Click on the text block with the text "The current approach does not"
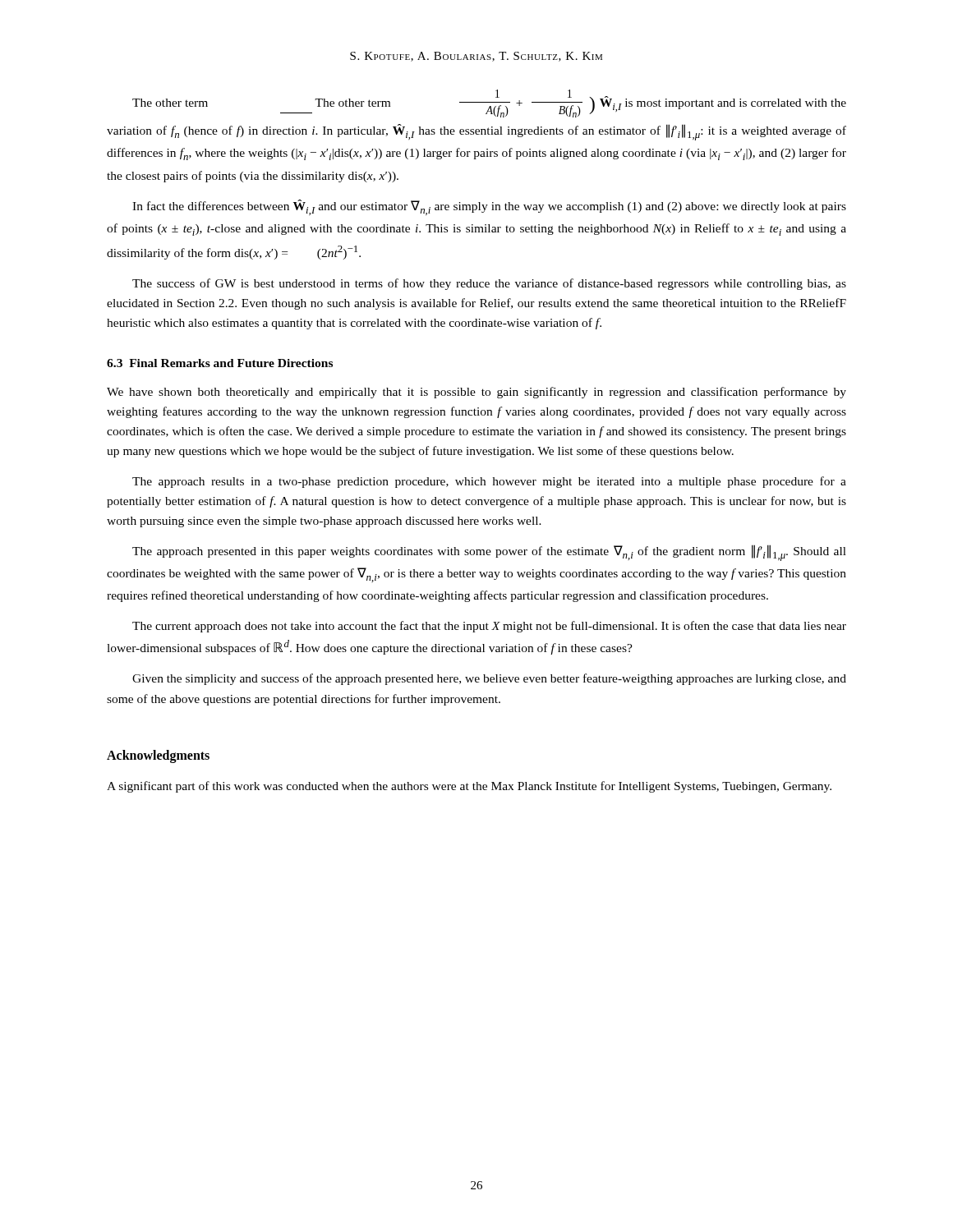953x1232 pixels. (x=476, y=637)
